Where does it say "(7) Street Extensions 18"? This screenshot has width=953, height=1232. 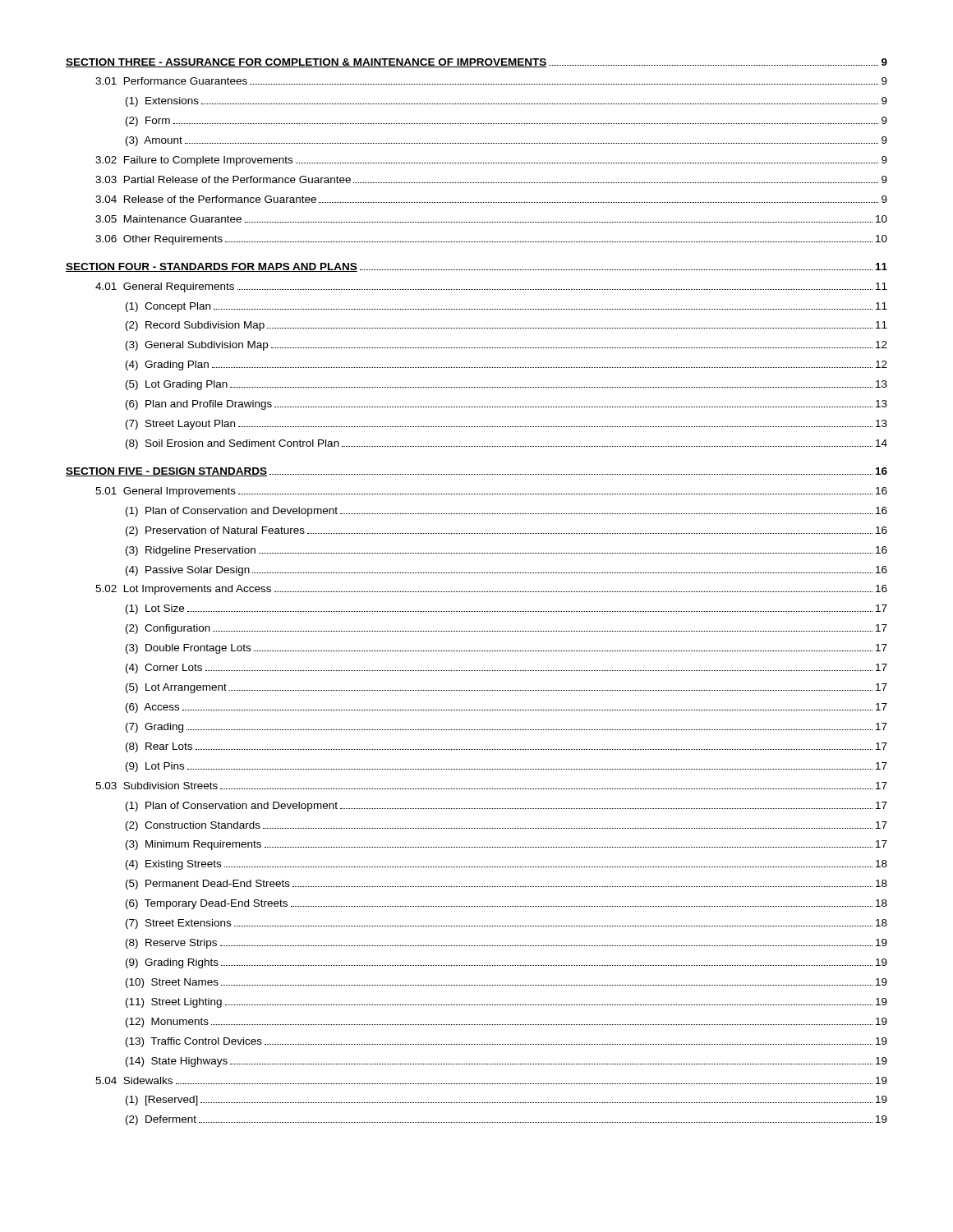click(x=506, y=924)
